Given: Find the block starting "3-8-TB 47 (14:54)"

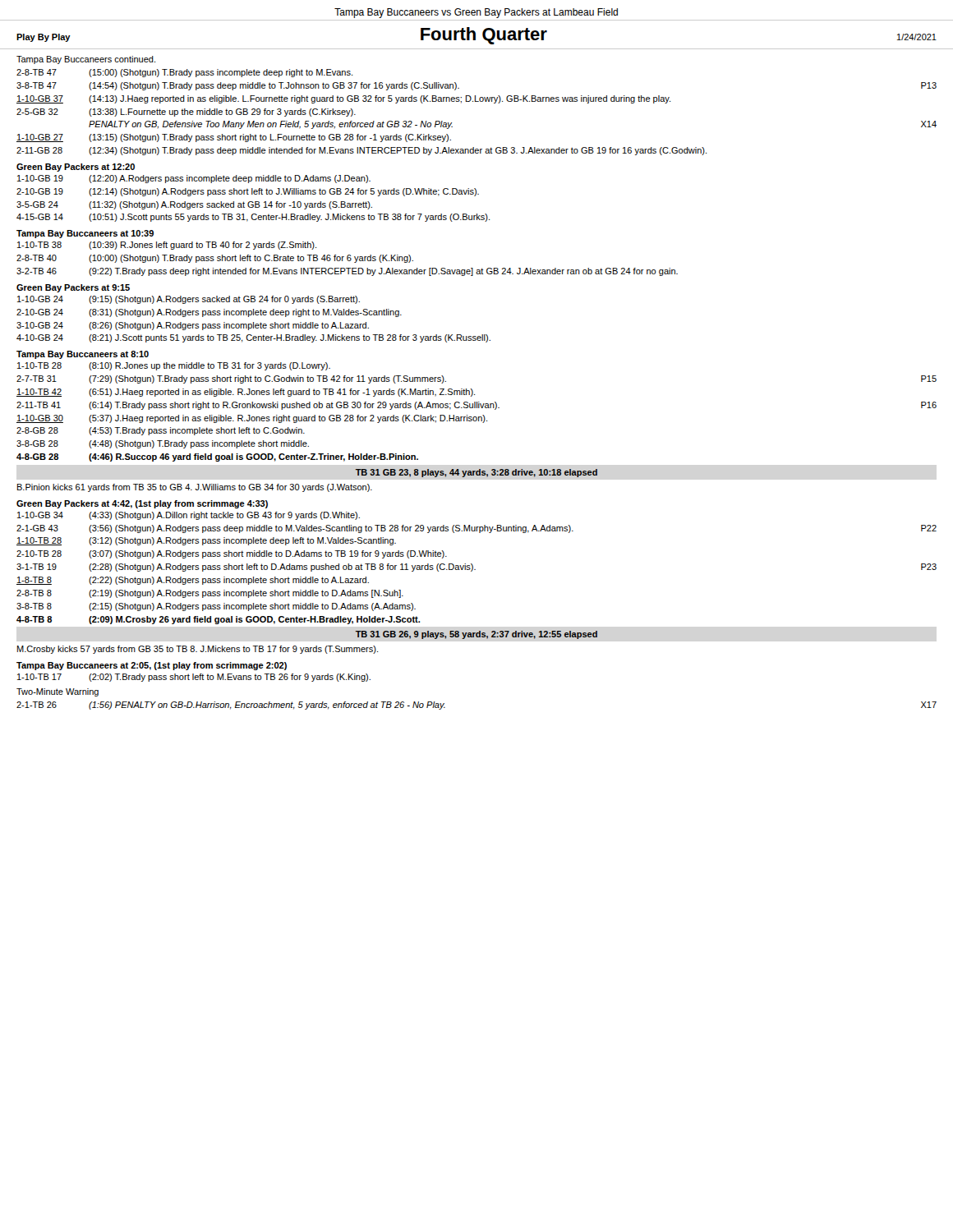Looking at the screenshot, I should (476, 86).
